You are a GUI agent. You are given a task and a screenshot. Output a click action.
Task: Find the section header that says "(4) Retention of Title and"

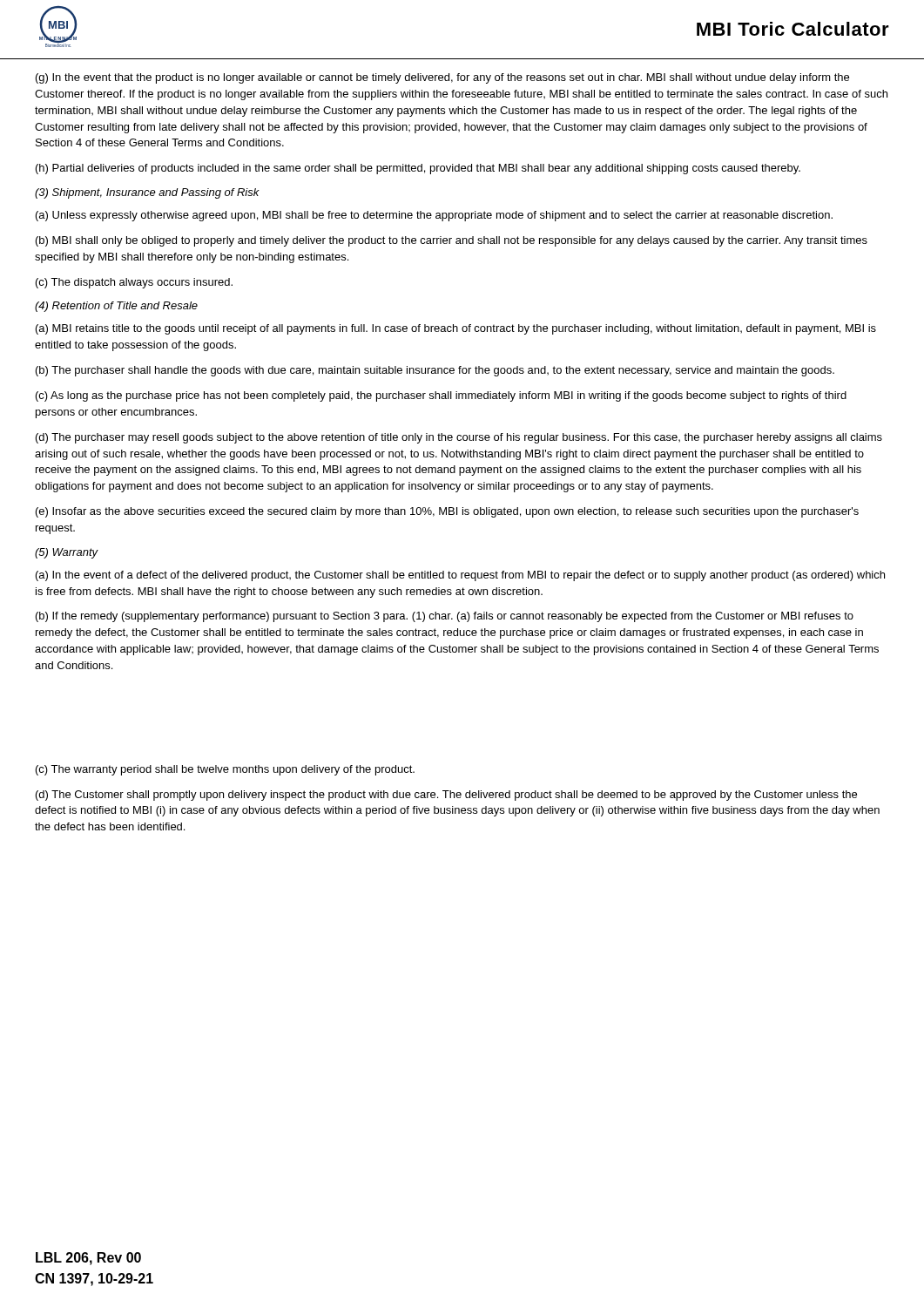point(116,306)
